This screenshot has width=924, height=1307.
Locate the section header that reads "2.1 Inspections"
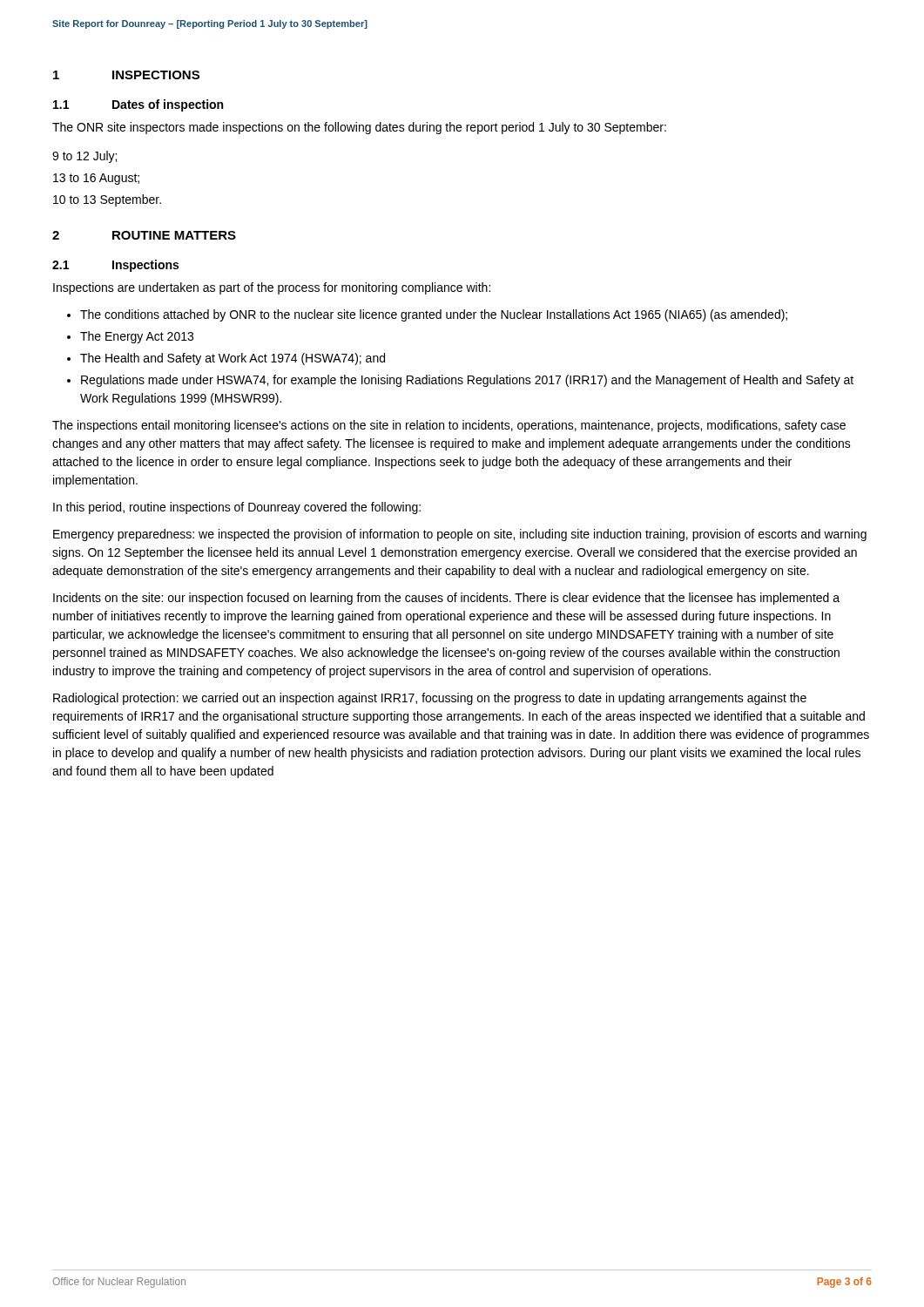pyautogui.click(x=116, y=264)
